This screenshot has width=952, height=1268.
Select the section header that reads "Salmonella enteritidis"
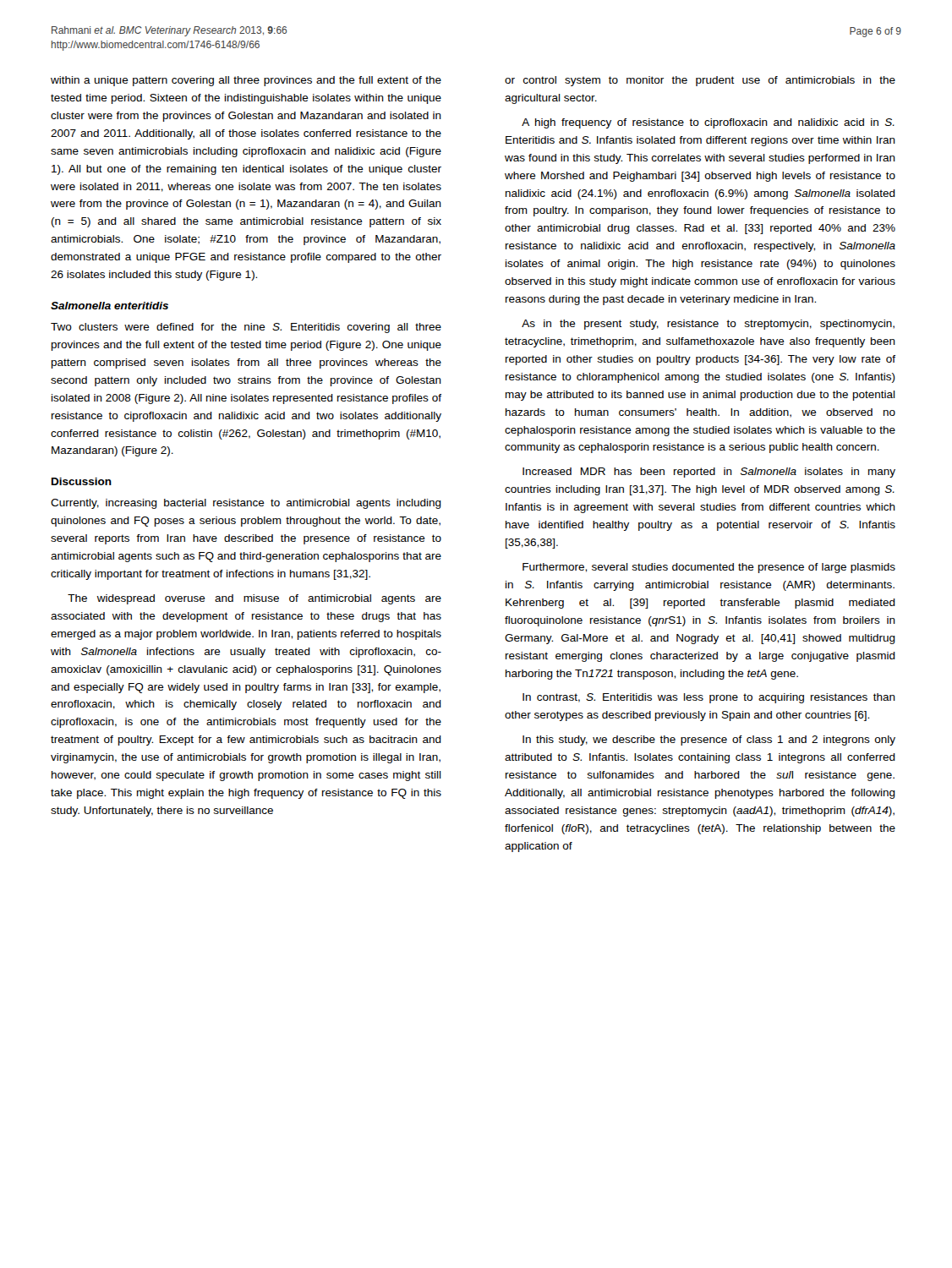(110, 306)
